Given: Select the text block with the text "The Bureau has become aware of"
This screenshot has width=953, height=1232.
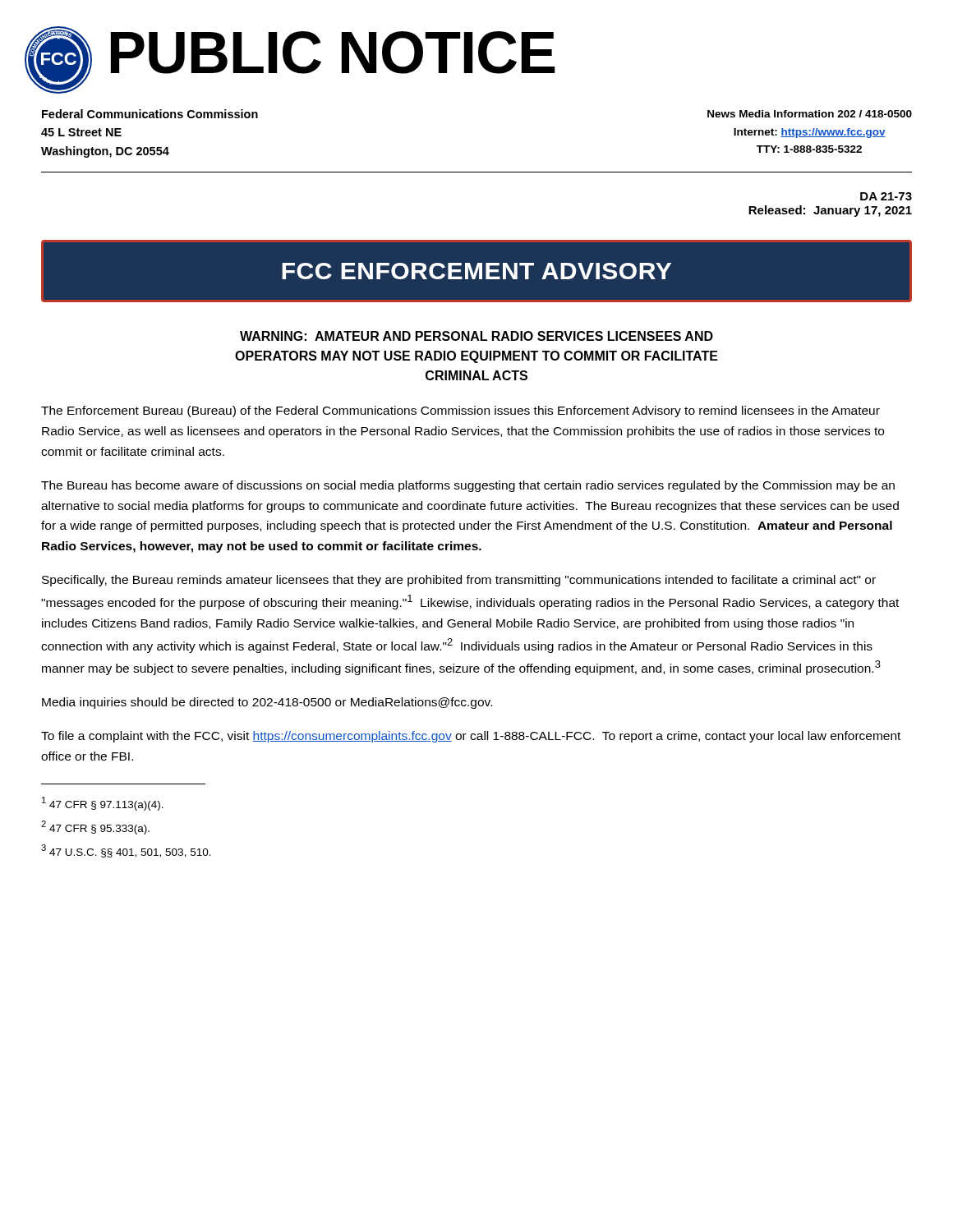Looking at the screenshot, I should (476, 516).
